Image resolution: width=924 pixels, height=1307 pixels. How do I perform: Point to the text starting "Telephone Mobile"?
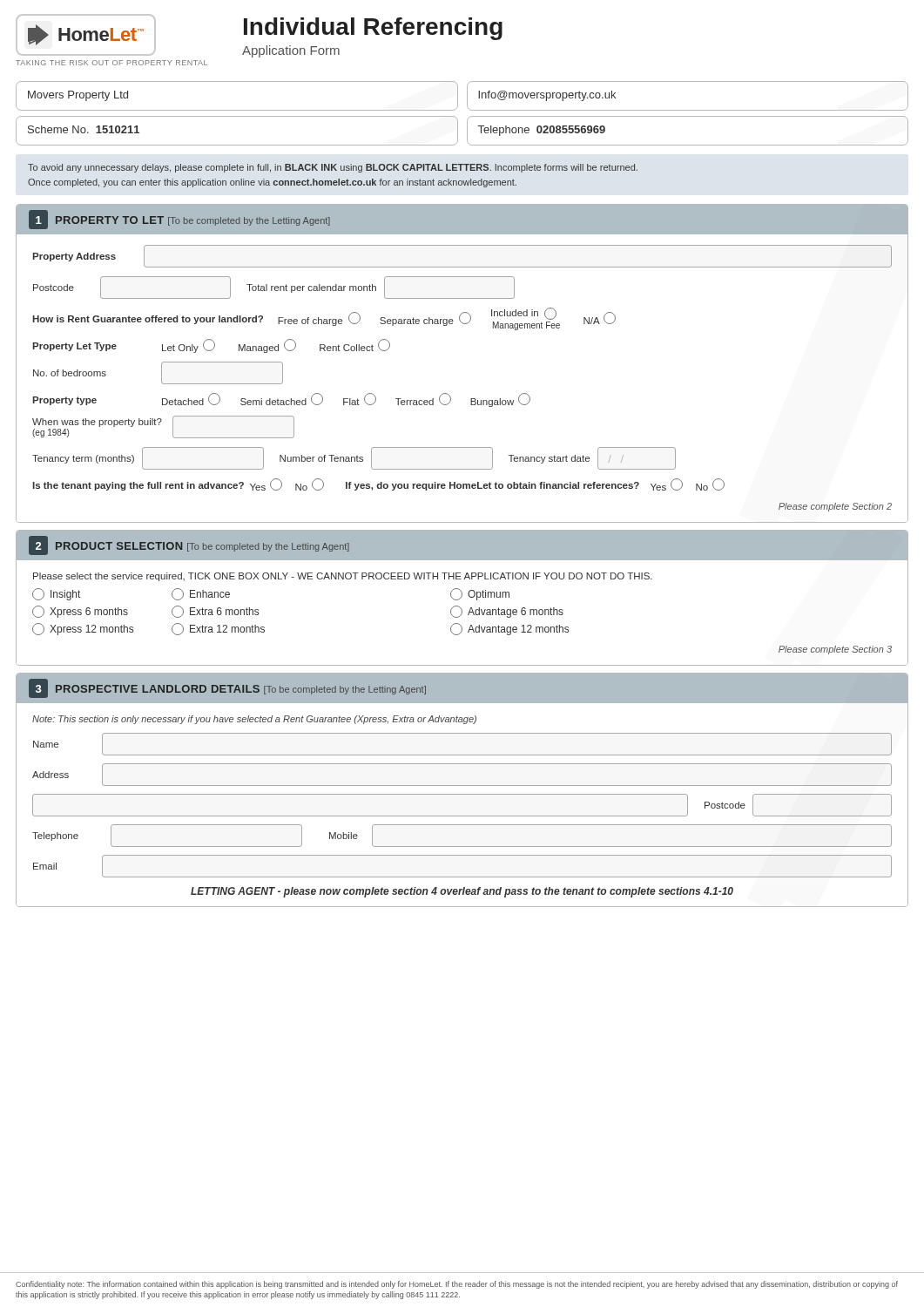[x=462, y=836]
